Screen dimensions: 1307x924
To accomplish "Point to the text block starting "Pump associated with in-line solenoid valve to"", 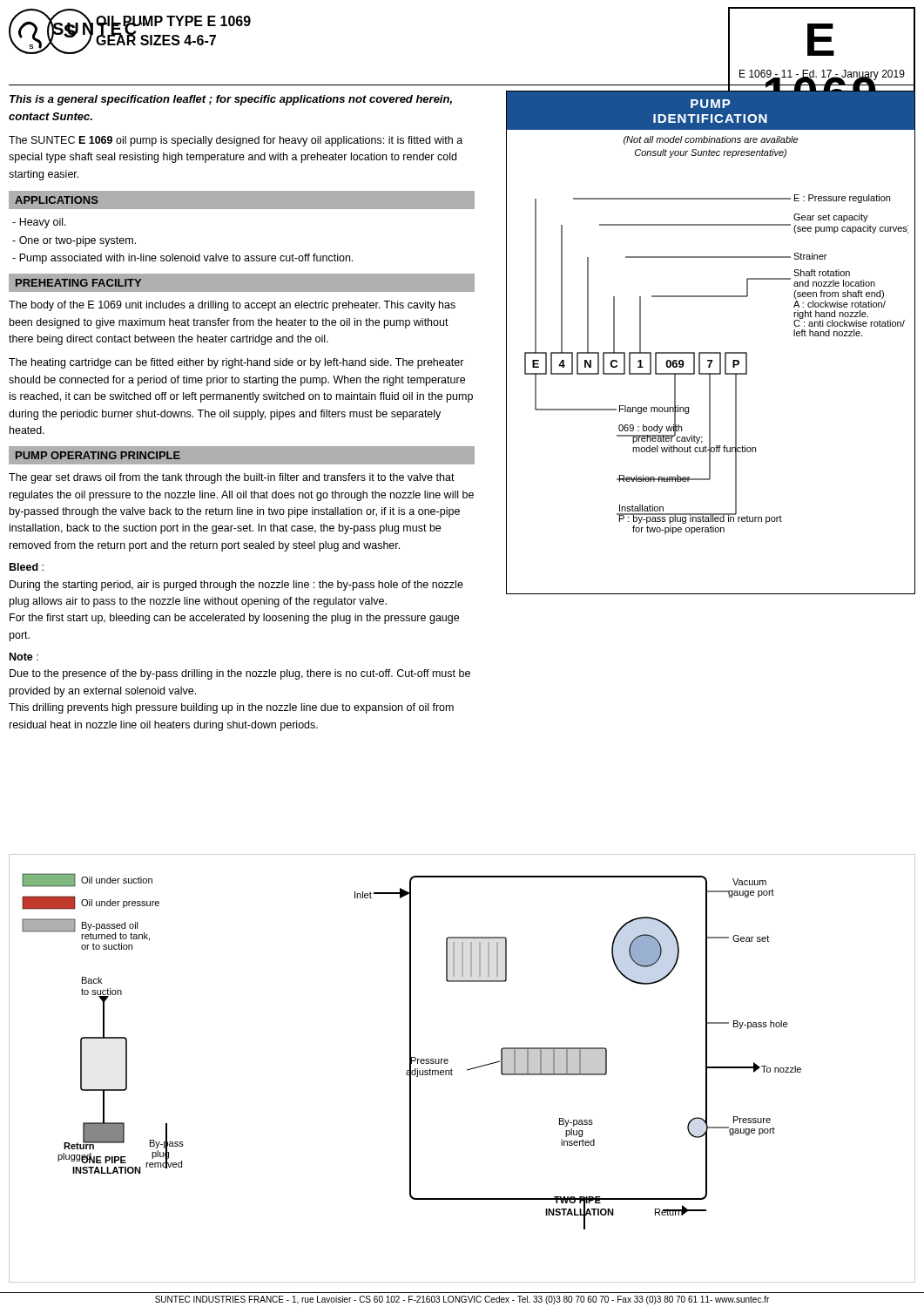I will point(183,258).
